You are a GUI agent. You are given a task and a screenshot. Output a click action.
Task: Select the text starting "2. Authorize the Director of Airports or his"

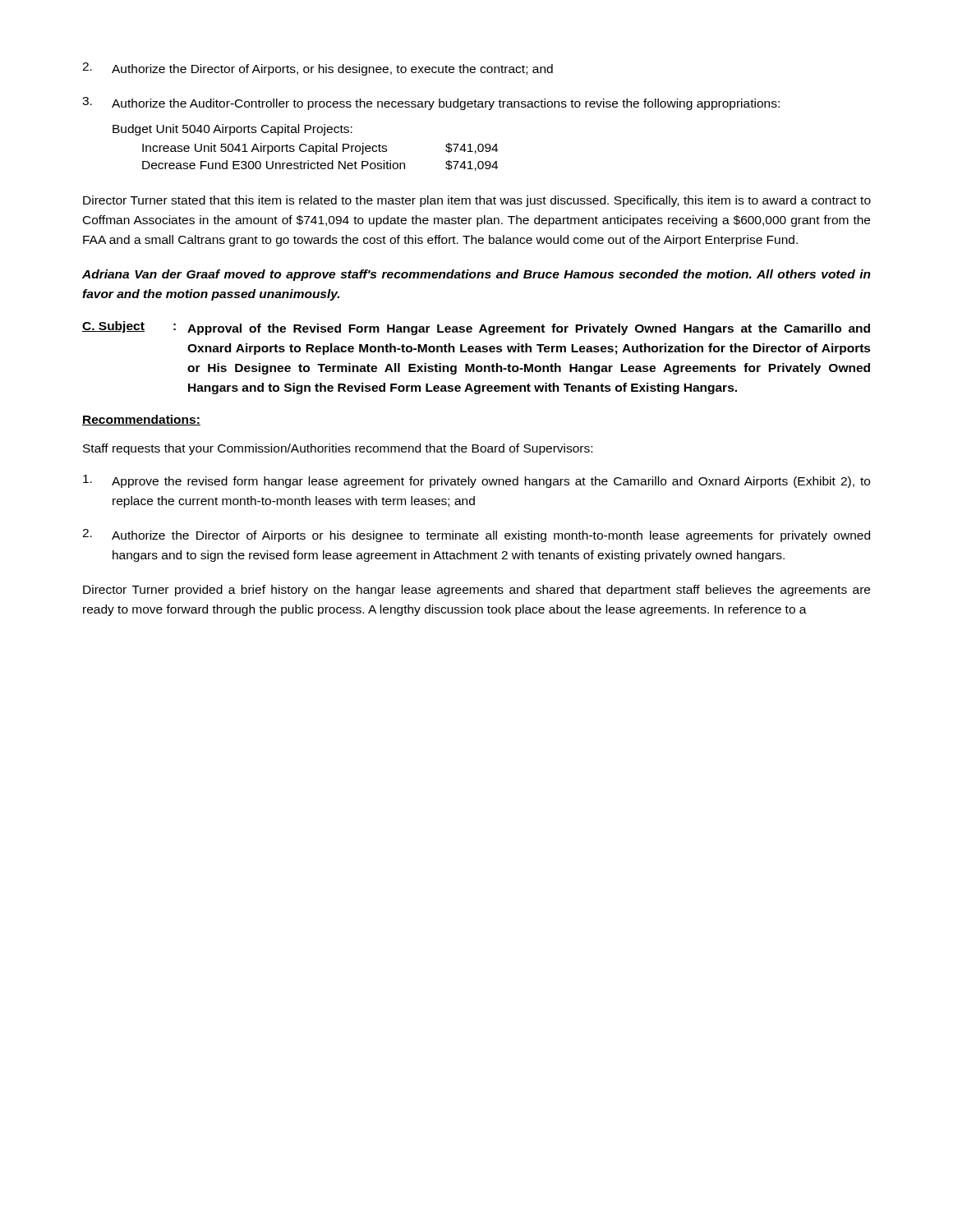point(476,546)
